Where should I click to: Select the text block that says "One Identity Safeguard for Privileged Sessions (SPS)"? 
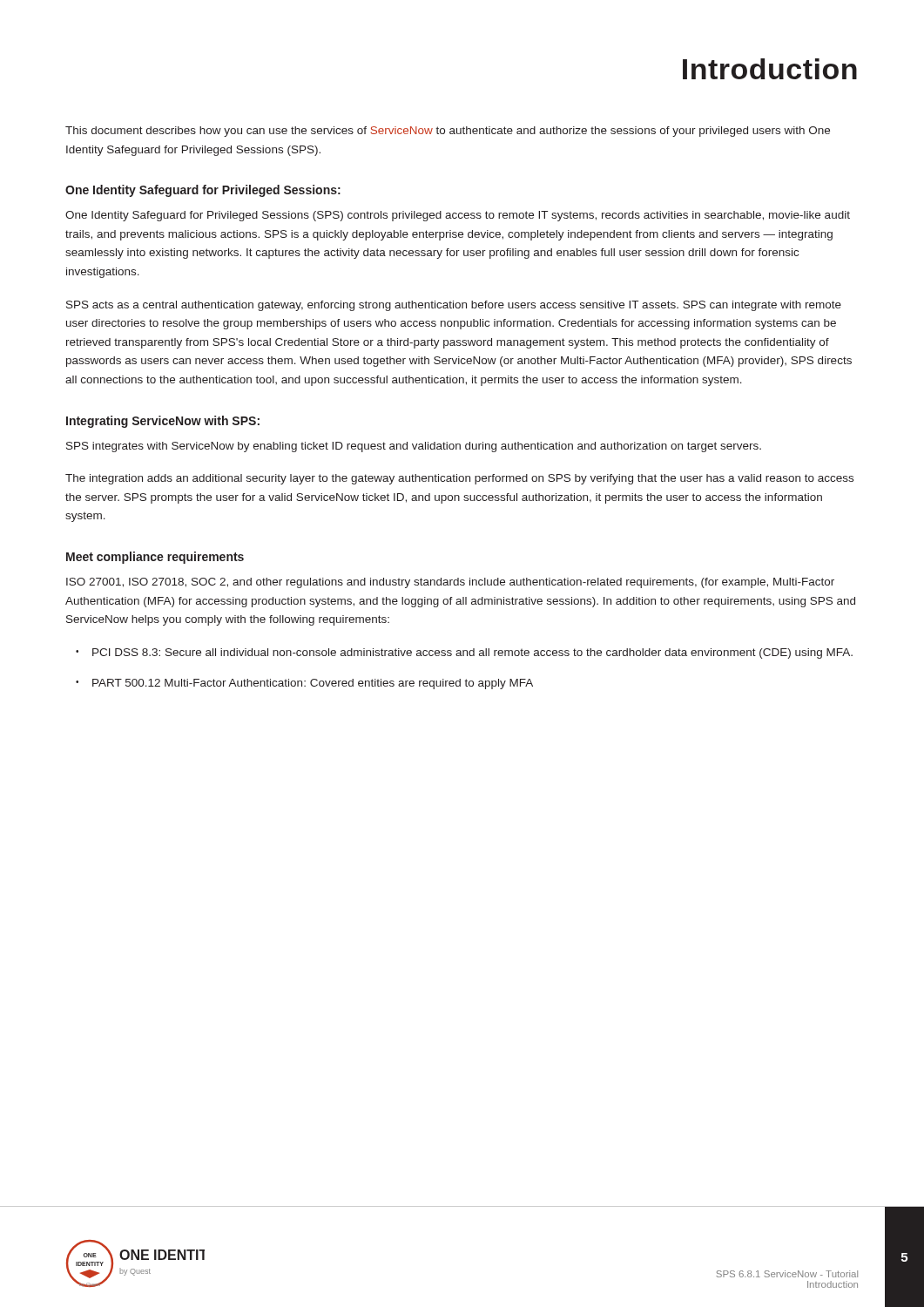[458, 243]
